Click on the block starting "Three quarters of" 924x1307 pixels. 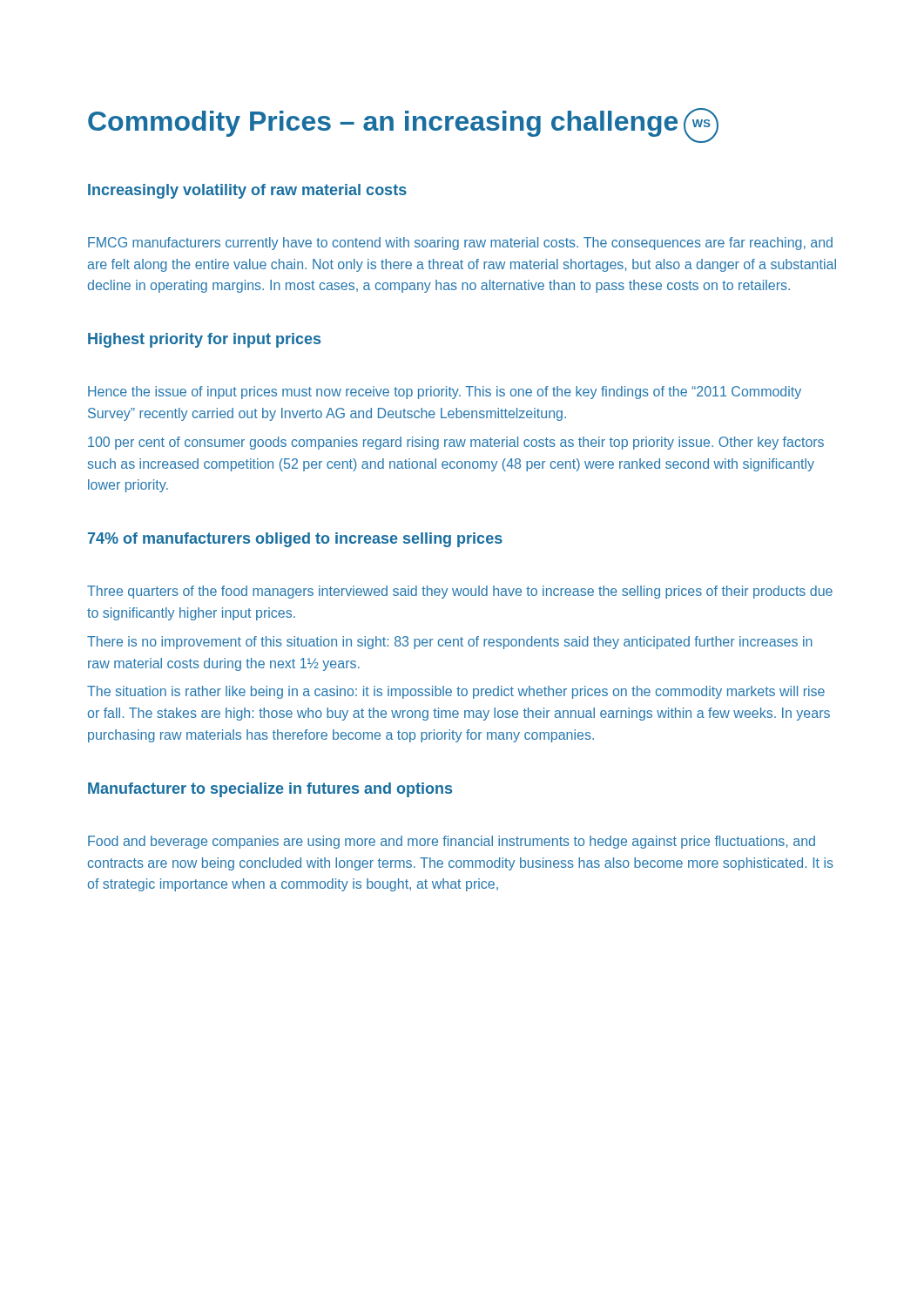click(460, 592)
